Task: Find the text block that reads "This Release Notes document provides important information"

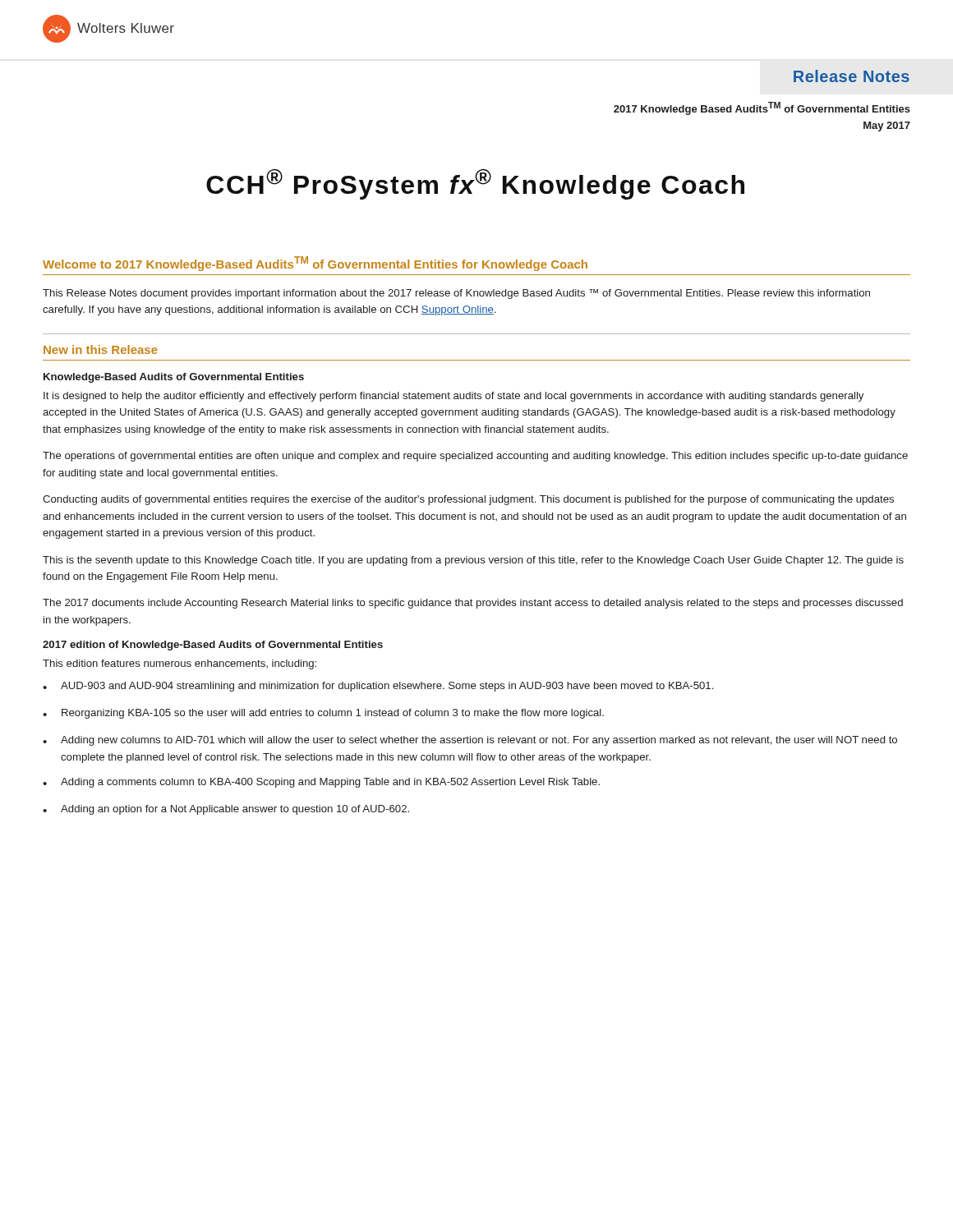Action: [457, 301]
